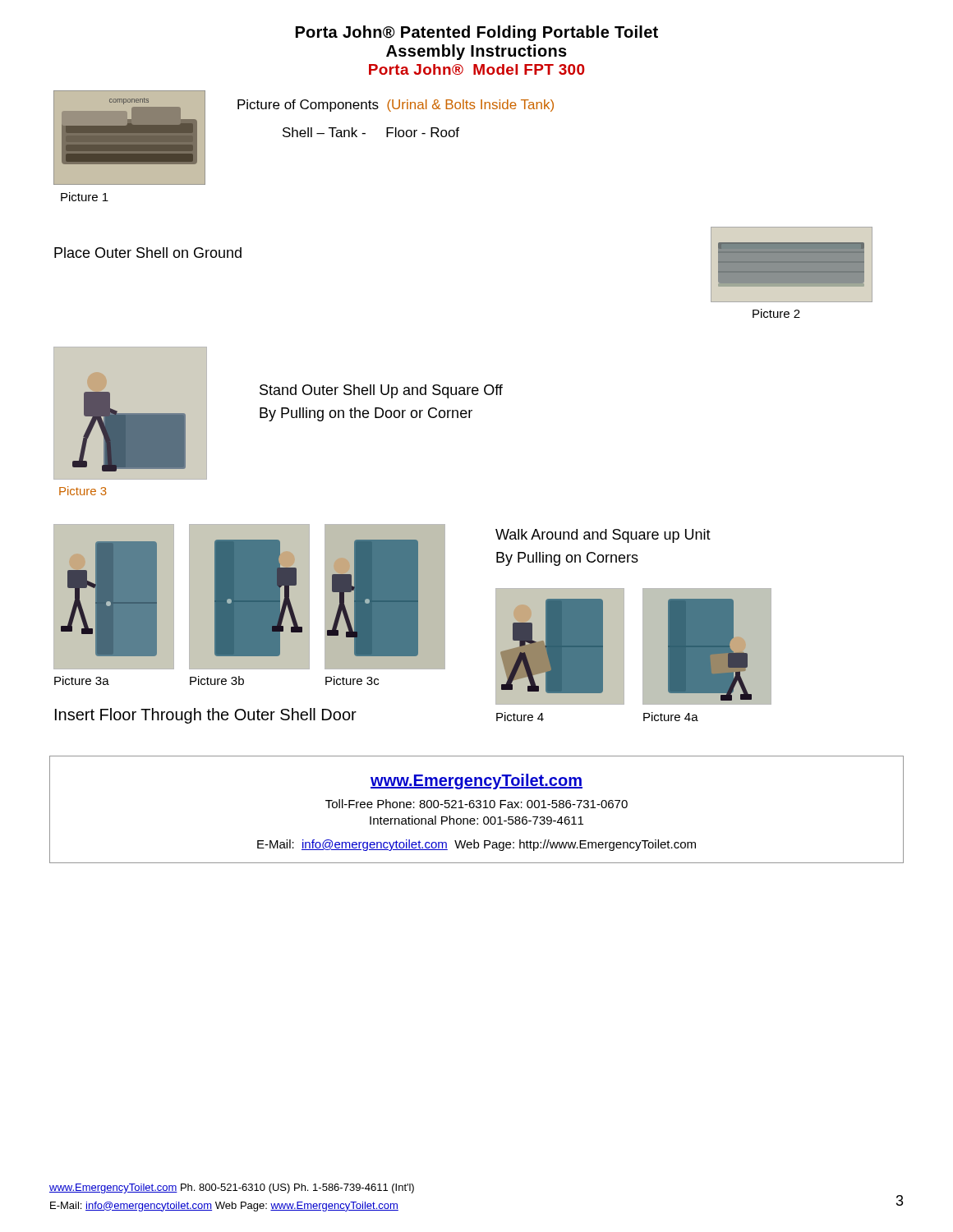Locate the block starting "Shell – Tank -"
The width and height of the screenshot is (953, 1232).
click(x=371, y=133)
